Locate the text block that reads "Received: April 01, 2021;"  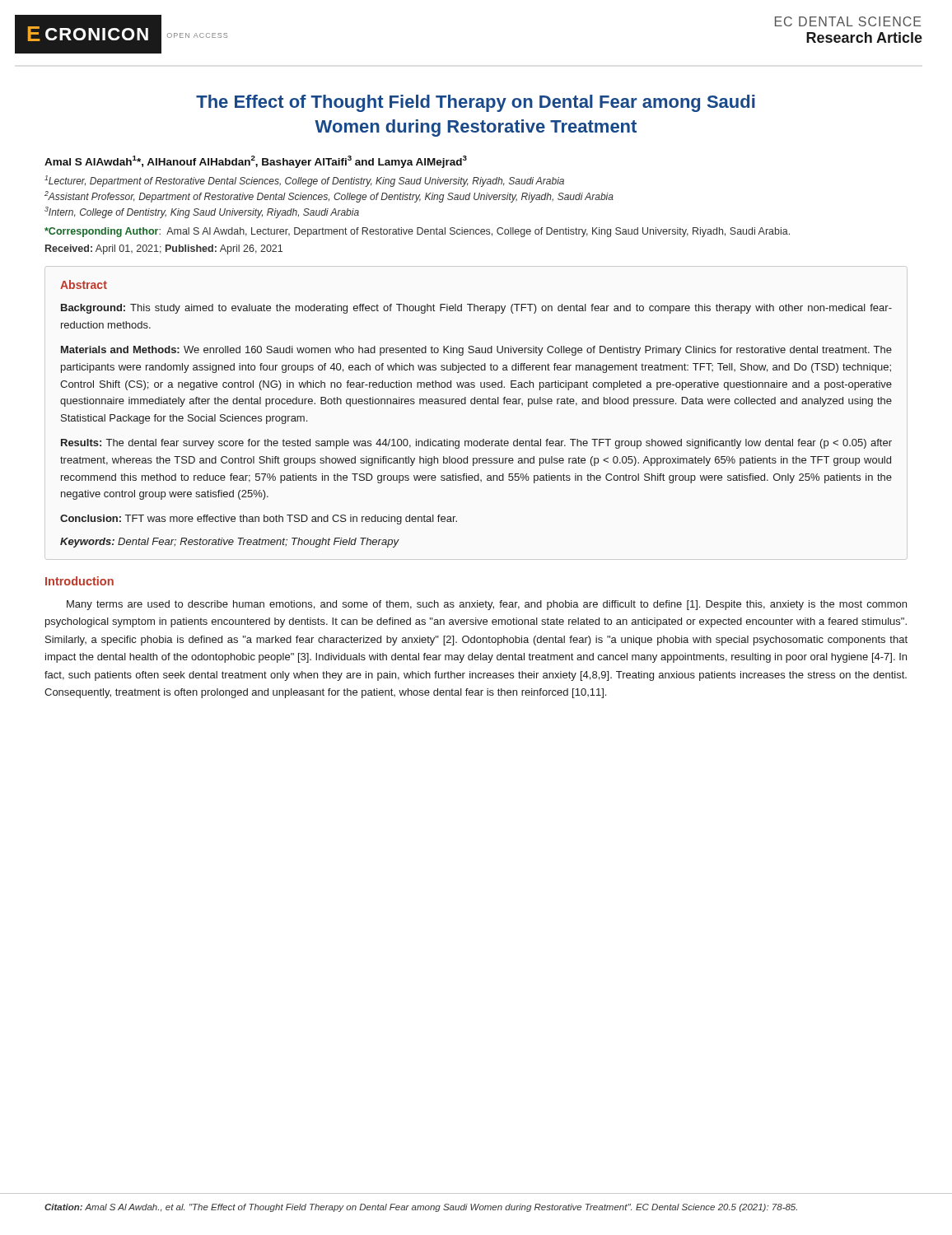(164, 249)
